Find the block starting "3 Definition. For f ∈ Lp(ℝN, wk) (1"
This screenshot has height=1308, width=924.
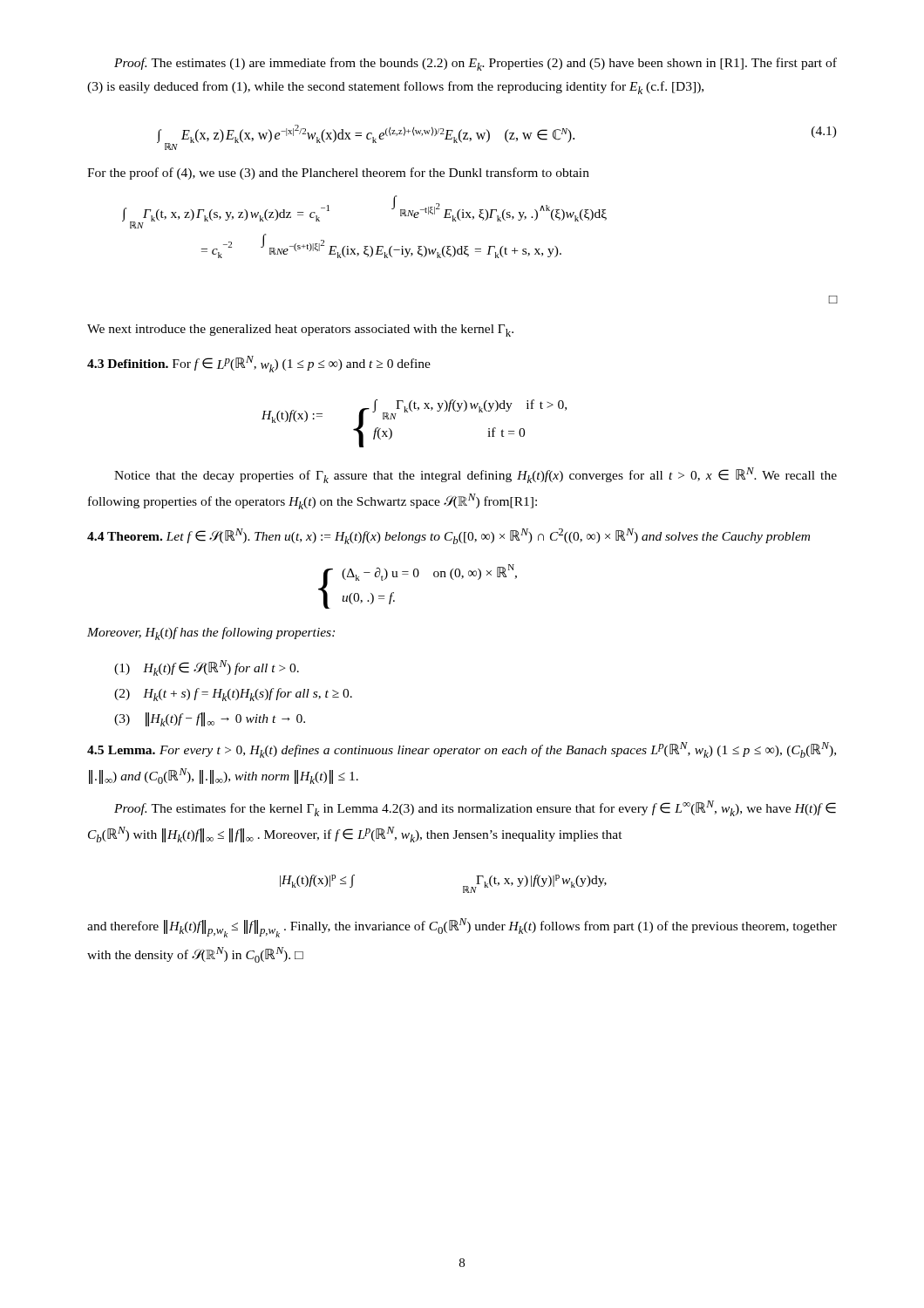(x=259, y=364)
